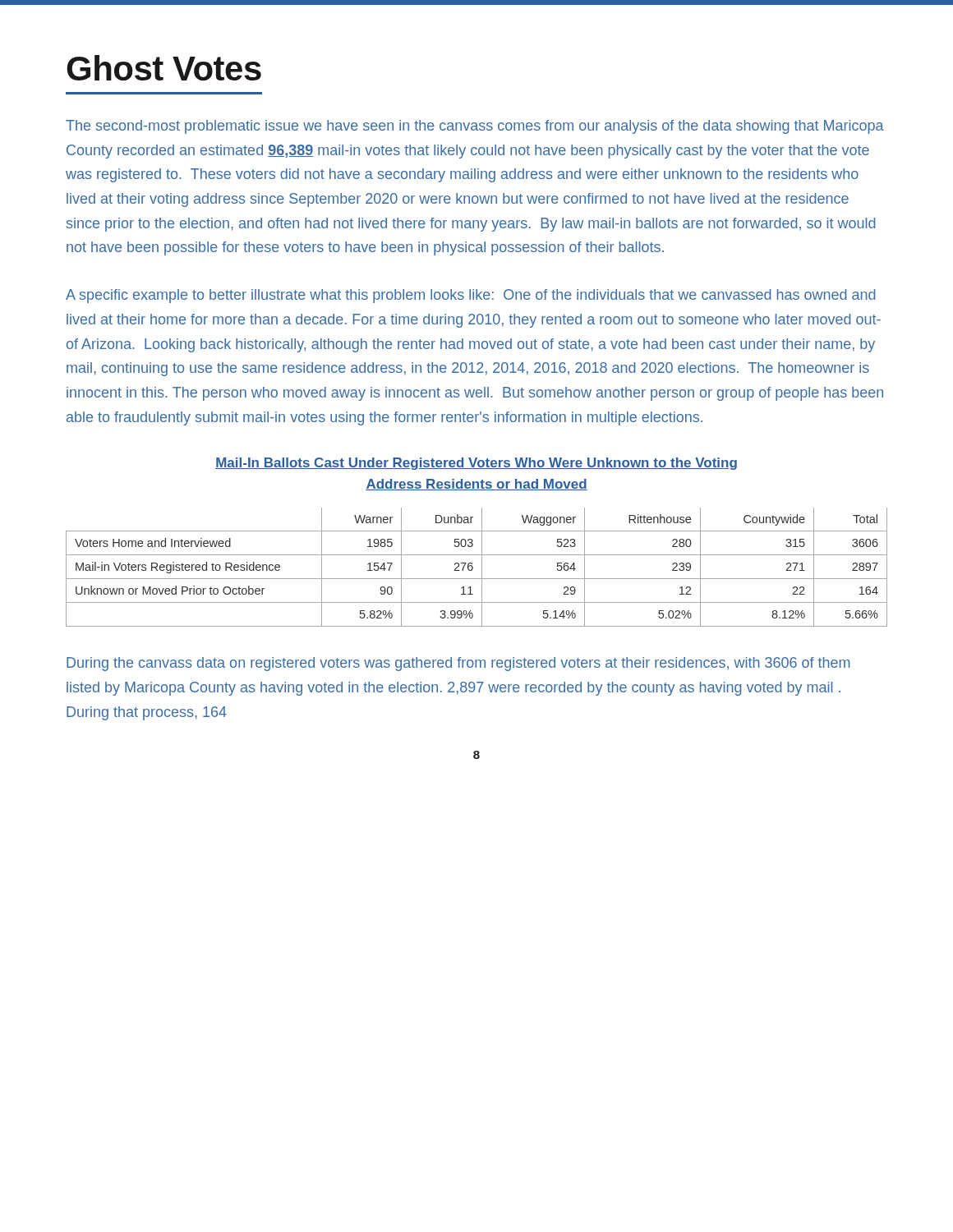Select the region starting "Ghost Votes"
The height and width of the screenshot is (1232, 953).
pyautogui.click(x=164, y=69)
